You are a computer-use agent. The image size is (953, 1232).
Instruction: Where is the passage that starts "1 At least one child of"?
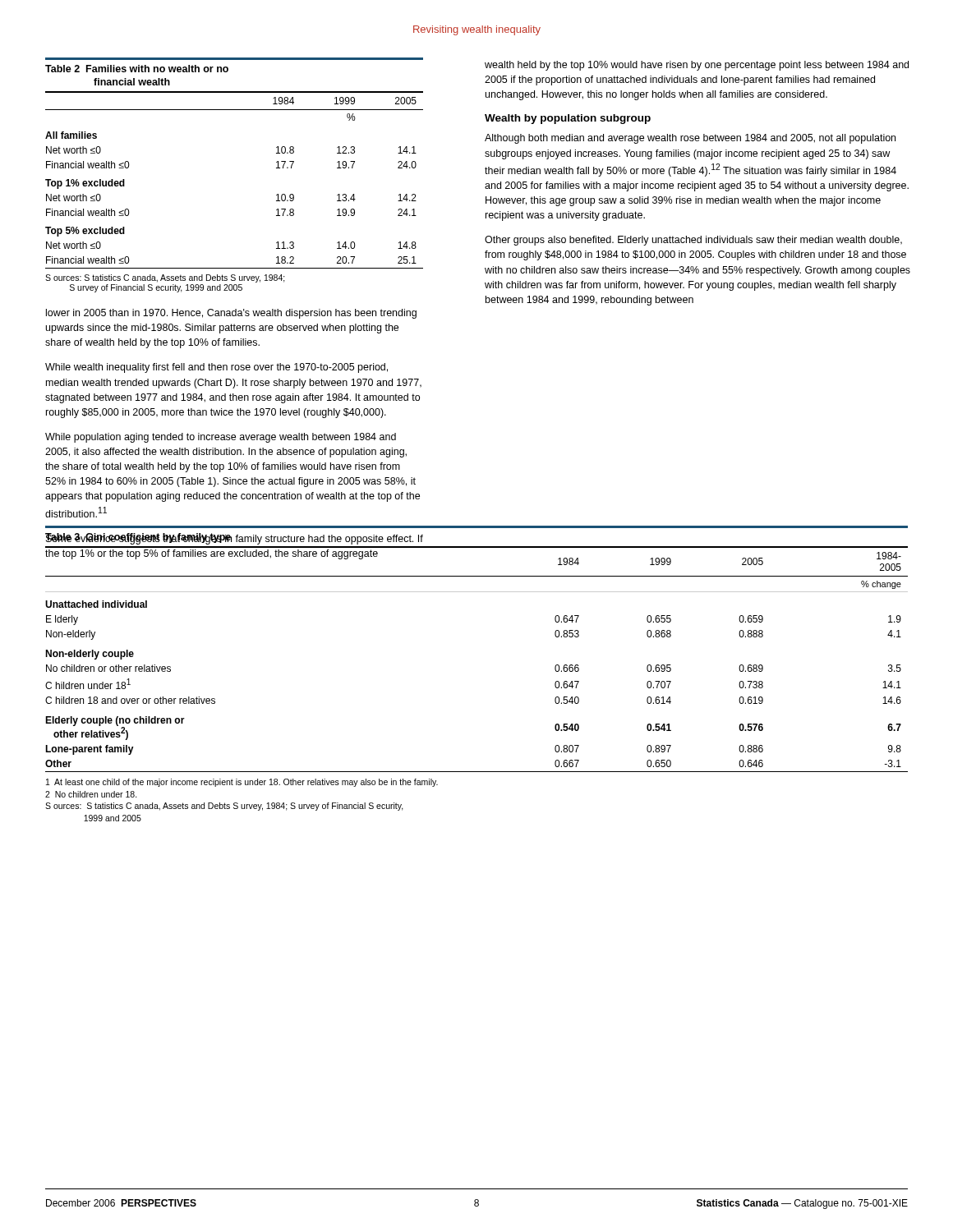point(242,800)
